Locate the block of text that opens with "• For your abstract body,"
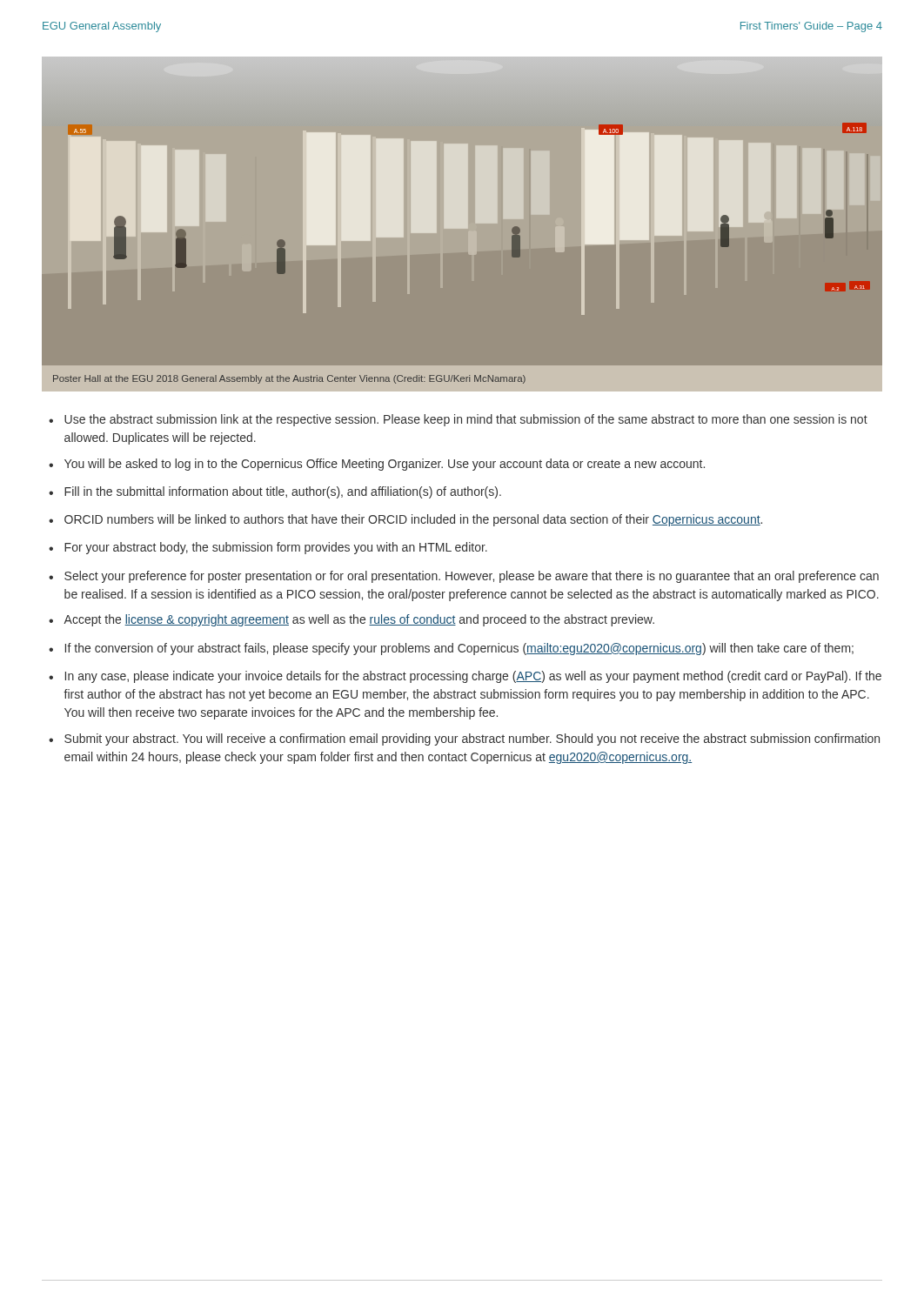Screen dimensions: 1305x924 [268, 550]
